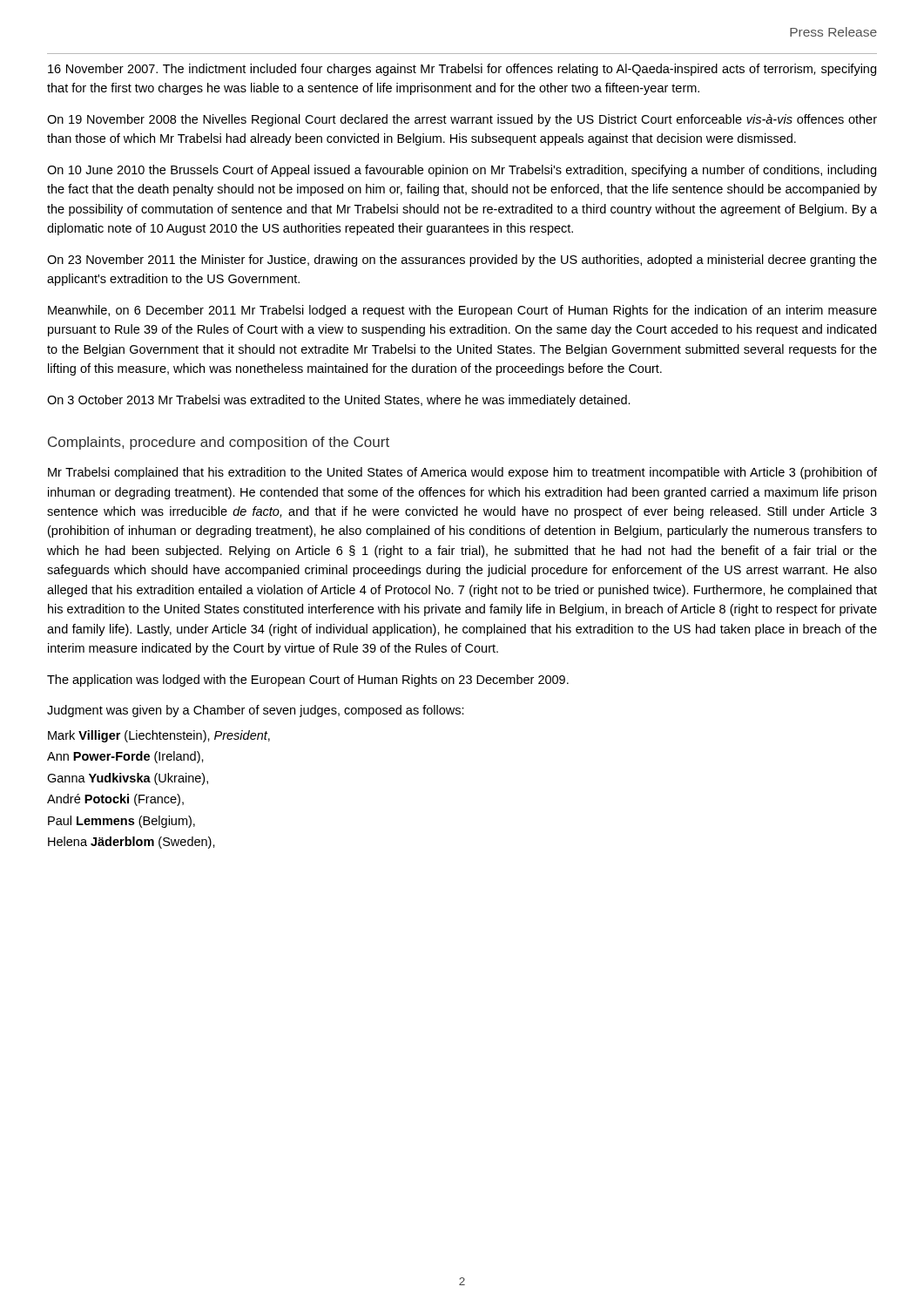The height and width of the screenshot is (1307, 924).
Task: Navigate to the element starting "André Potocki (France),"
Action: pos(116,799)
